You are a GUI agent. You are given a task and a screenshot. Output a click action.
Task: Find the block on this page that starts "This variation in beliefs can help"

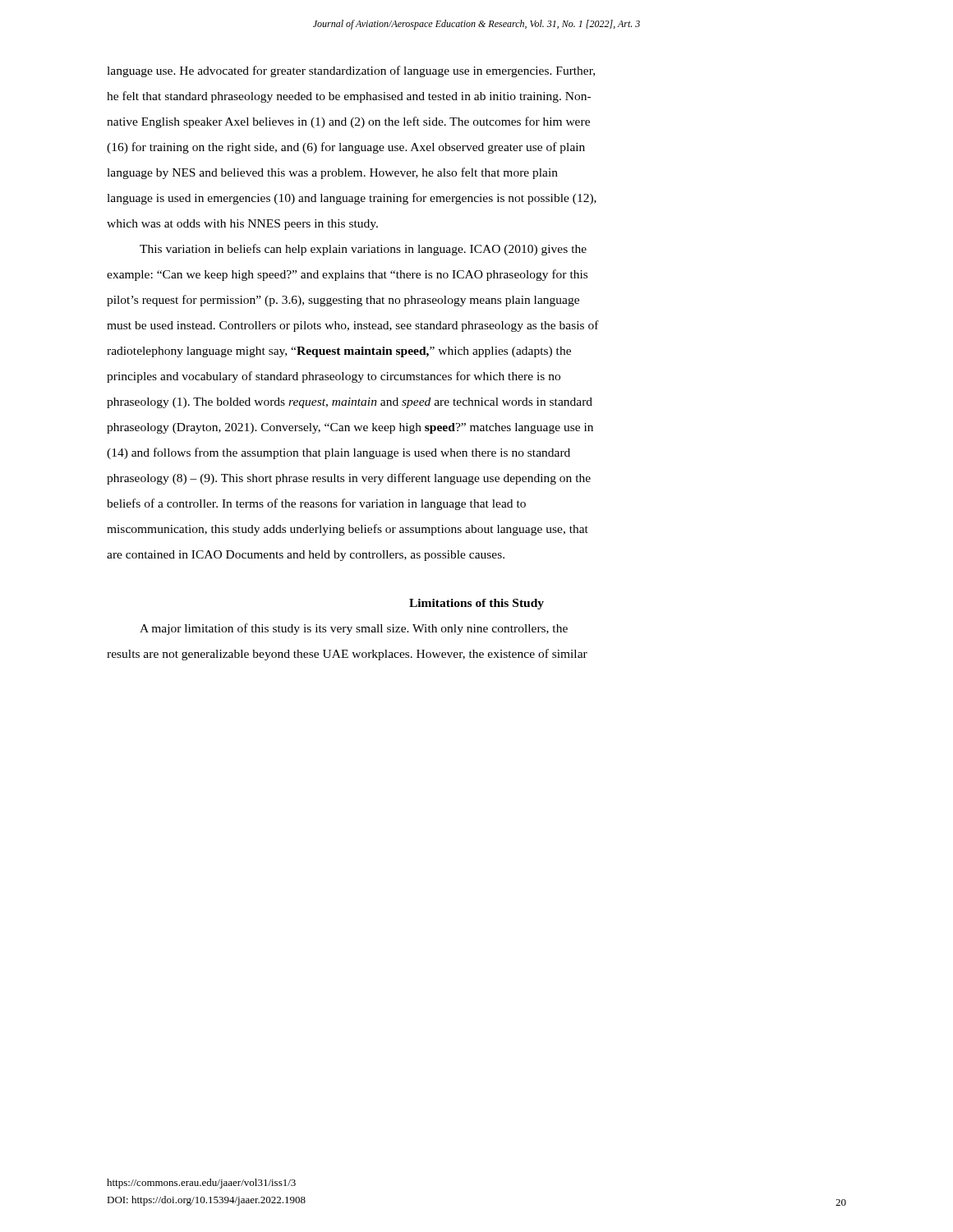[476, 401]
